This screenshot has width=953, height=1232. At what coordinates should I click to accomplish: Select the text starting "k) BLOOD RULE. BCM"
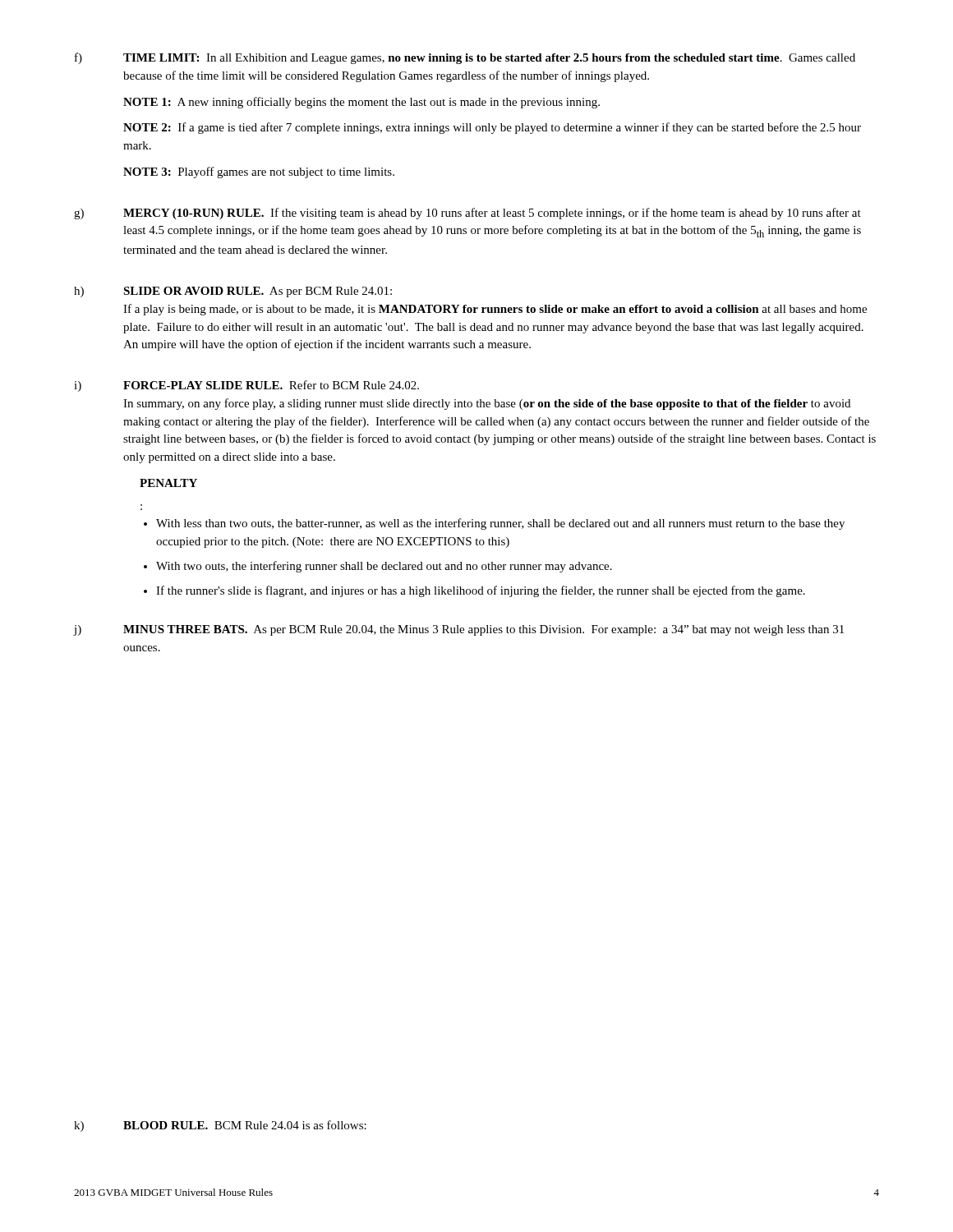click(220, 1126)
